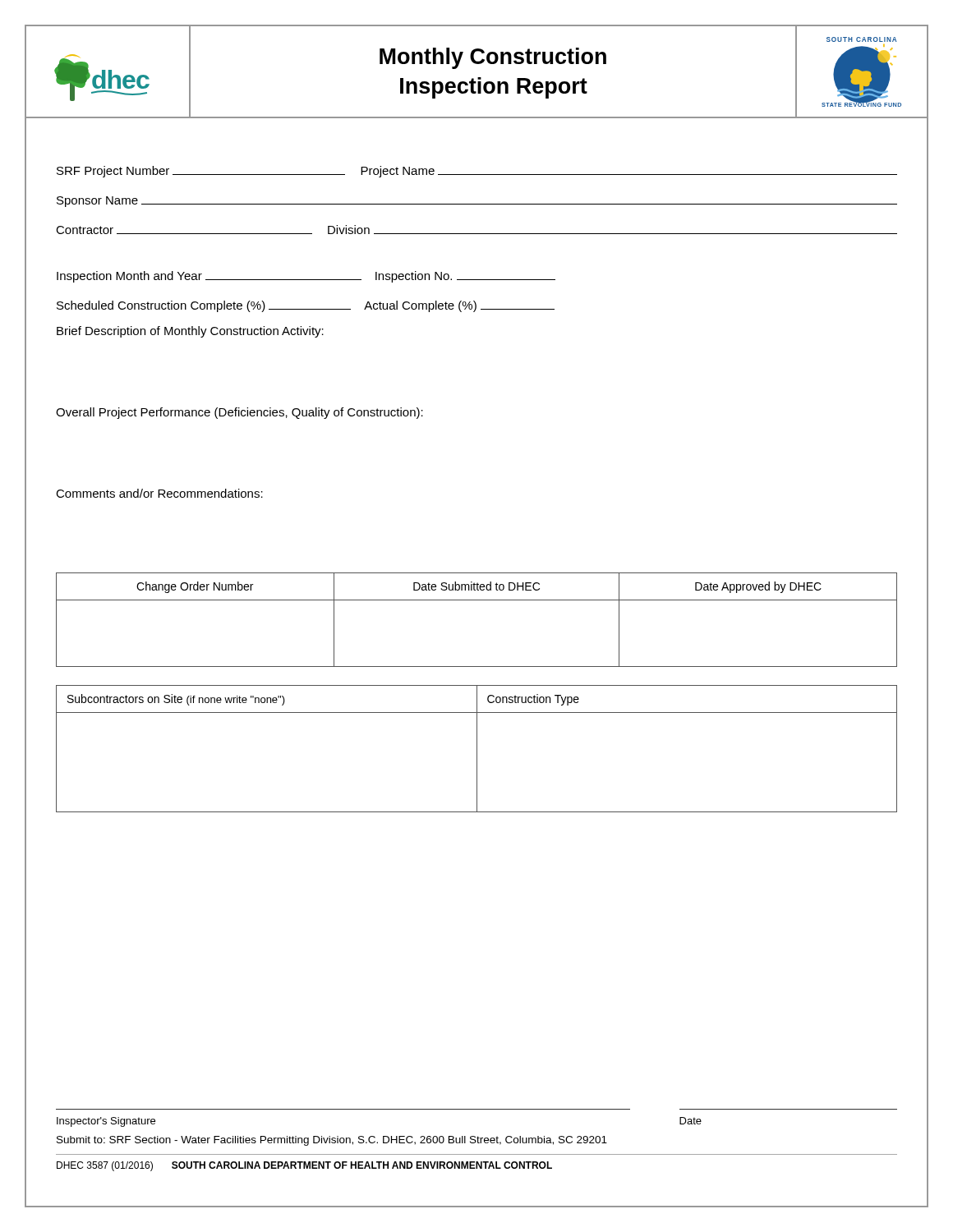
Task: Find the table that mentions "Subcontractors on Site (if"
Action: coord(476,749)
